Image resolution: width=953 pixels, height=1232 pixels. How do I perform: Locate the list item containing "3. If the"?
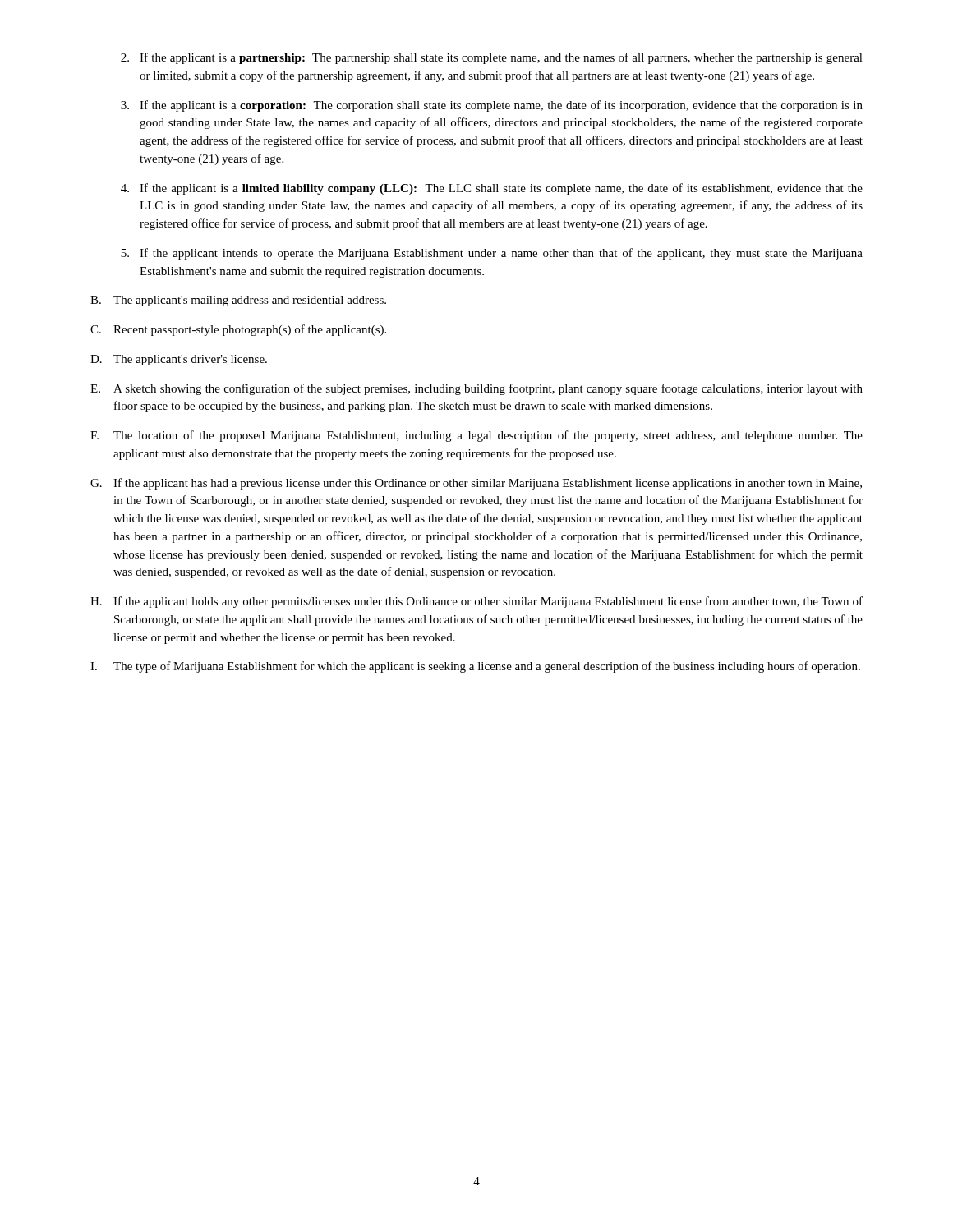point(476,132)
